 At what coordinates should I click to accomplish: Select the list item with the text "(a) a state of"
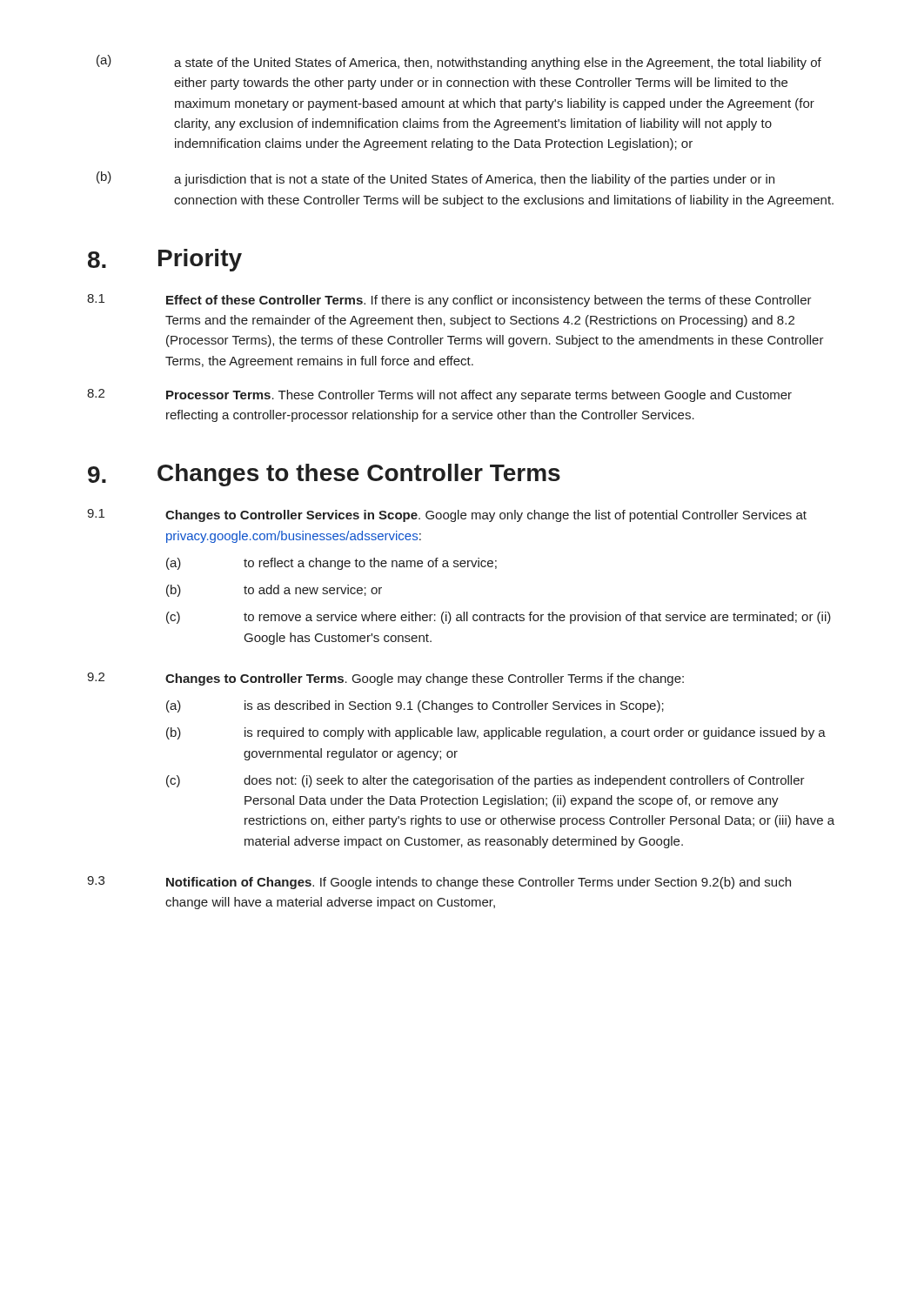[x=461, y=103]
